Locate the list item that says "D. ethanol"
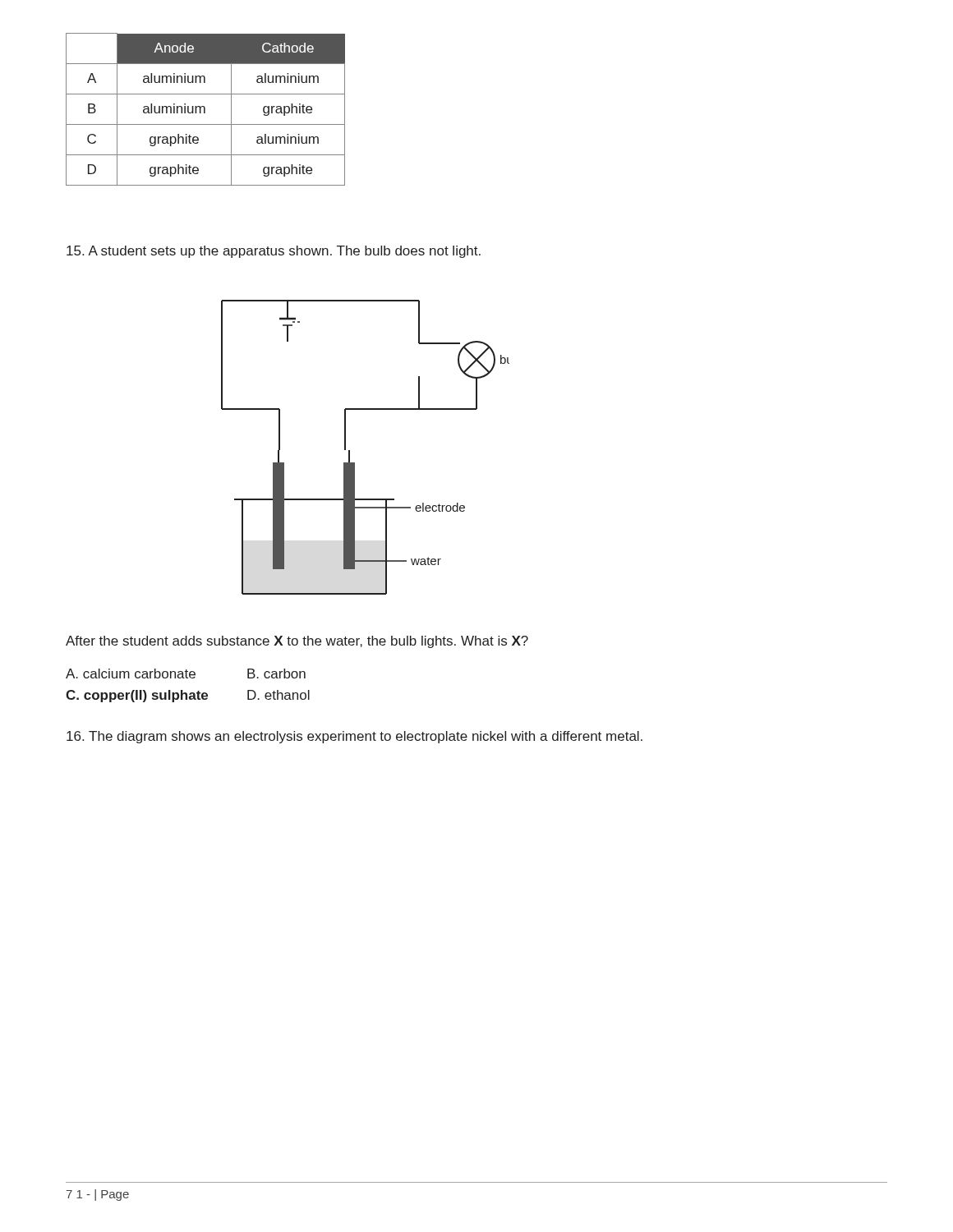Screen dimensions: 1232x953 [278, 695]
